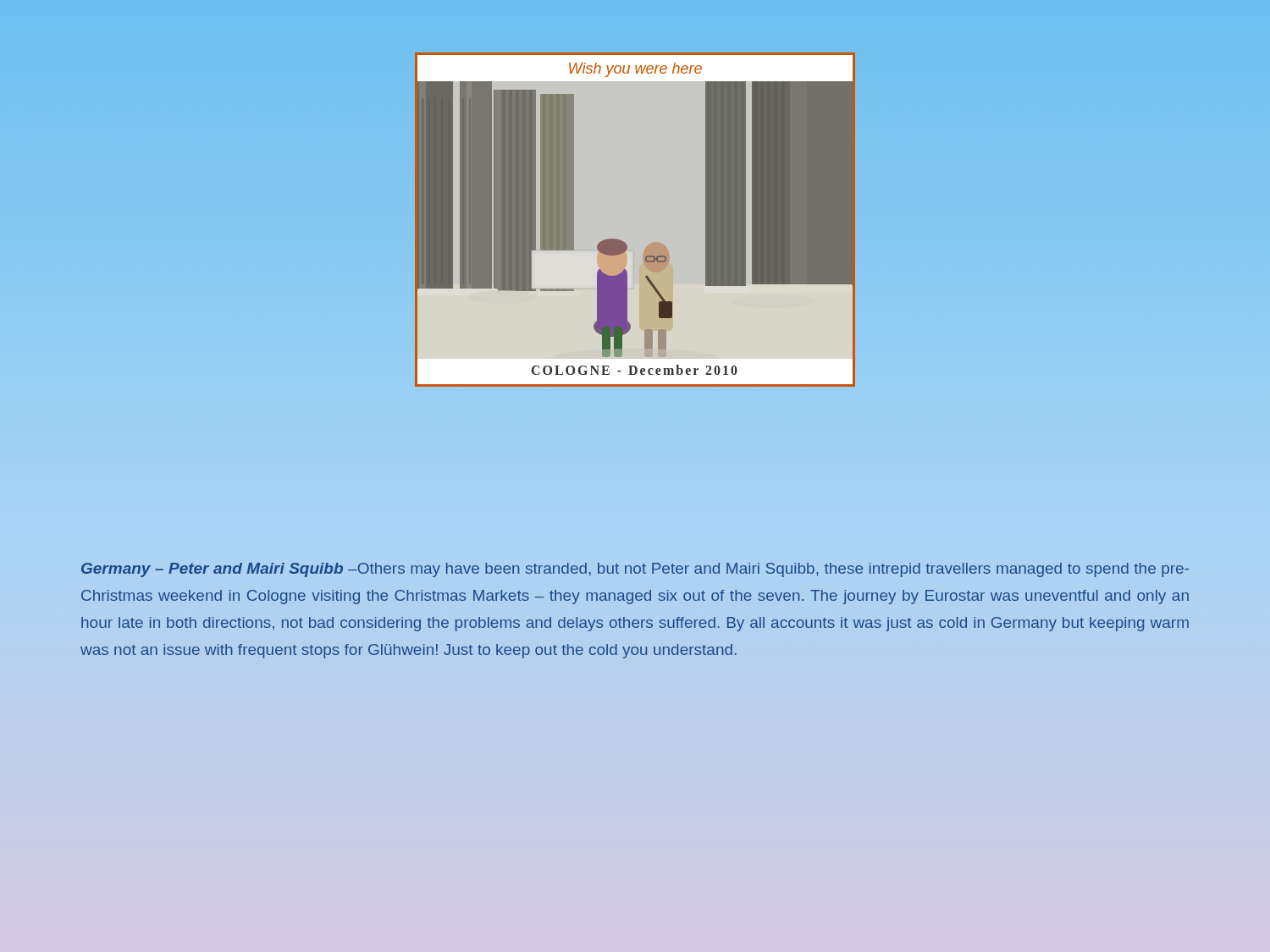
Task: Select the element starting "Germany – Peter and Mairi Squibb –Others"
Action: coord(635,609)
